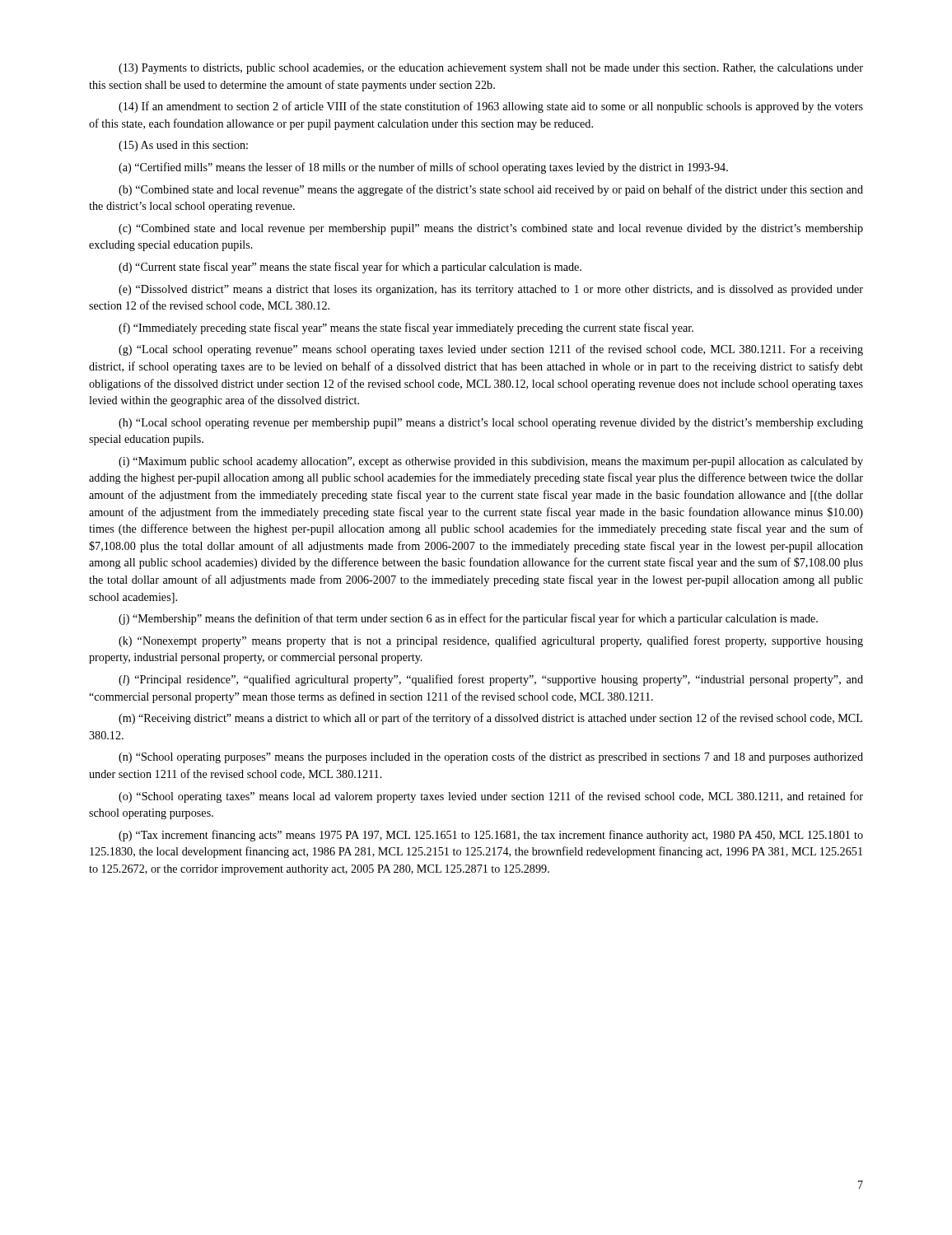Image resolution: width=952 pixels, height=1235 pixels.
Task: Navigate to the passage starting "(15) As used in"
Action: (184, 145)
